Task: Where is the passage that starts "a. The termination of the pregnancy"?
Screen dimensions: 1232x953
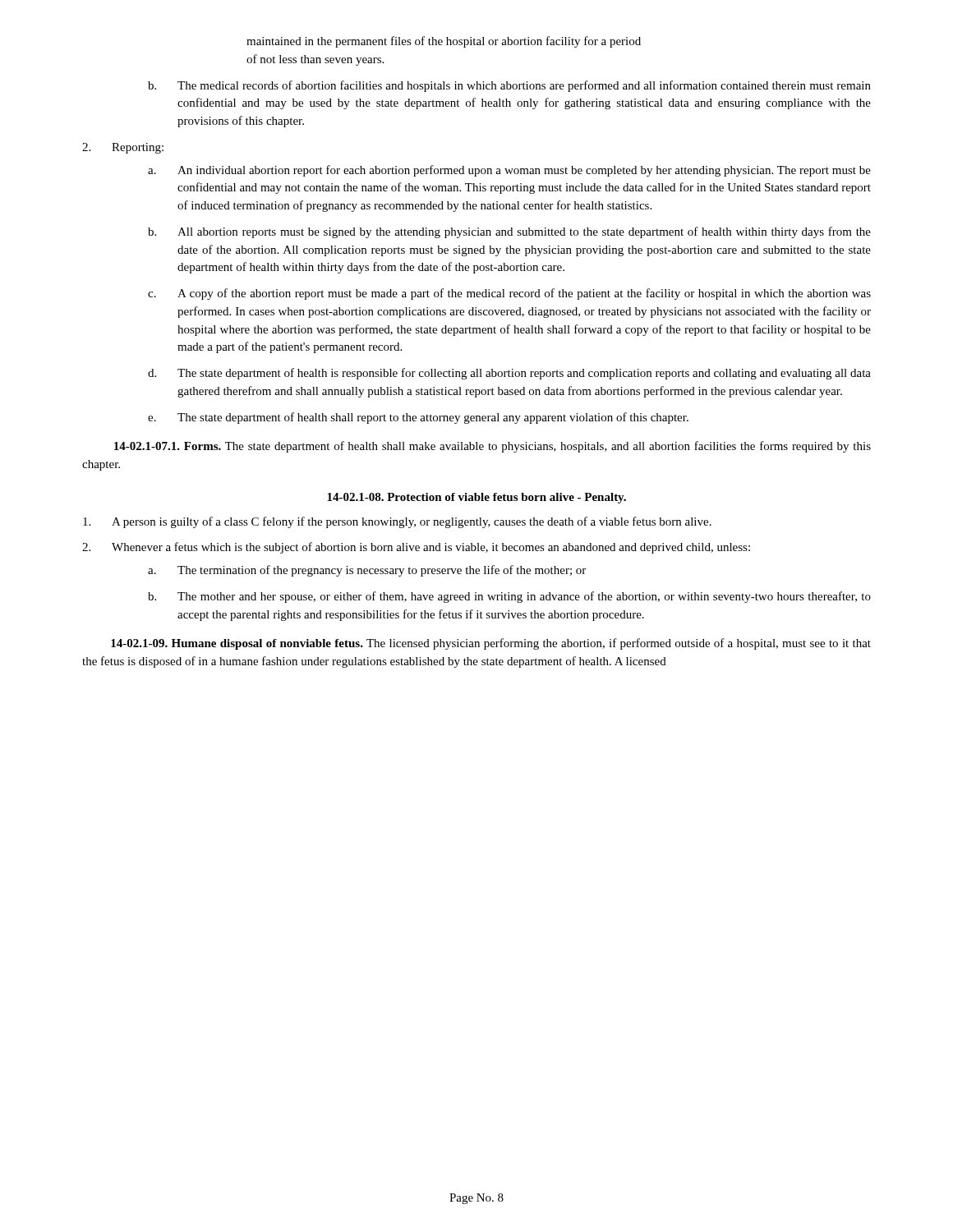Action: pos(509,571)
